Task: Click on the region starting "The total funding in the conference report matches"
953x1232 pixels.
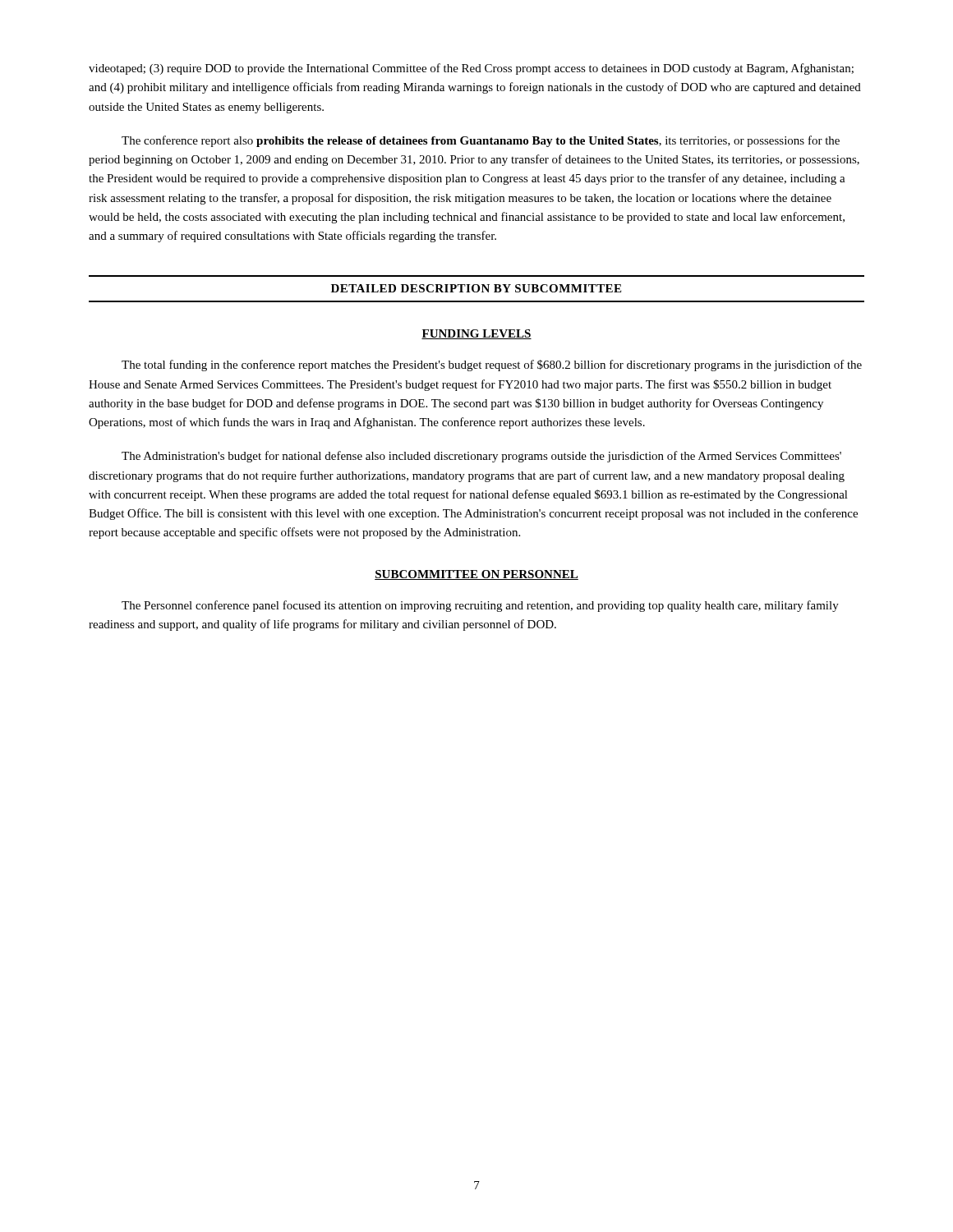Action: click(475, 394)
